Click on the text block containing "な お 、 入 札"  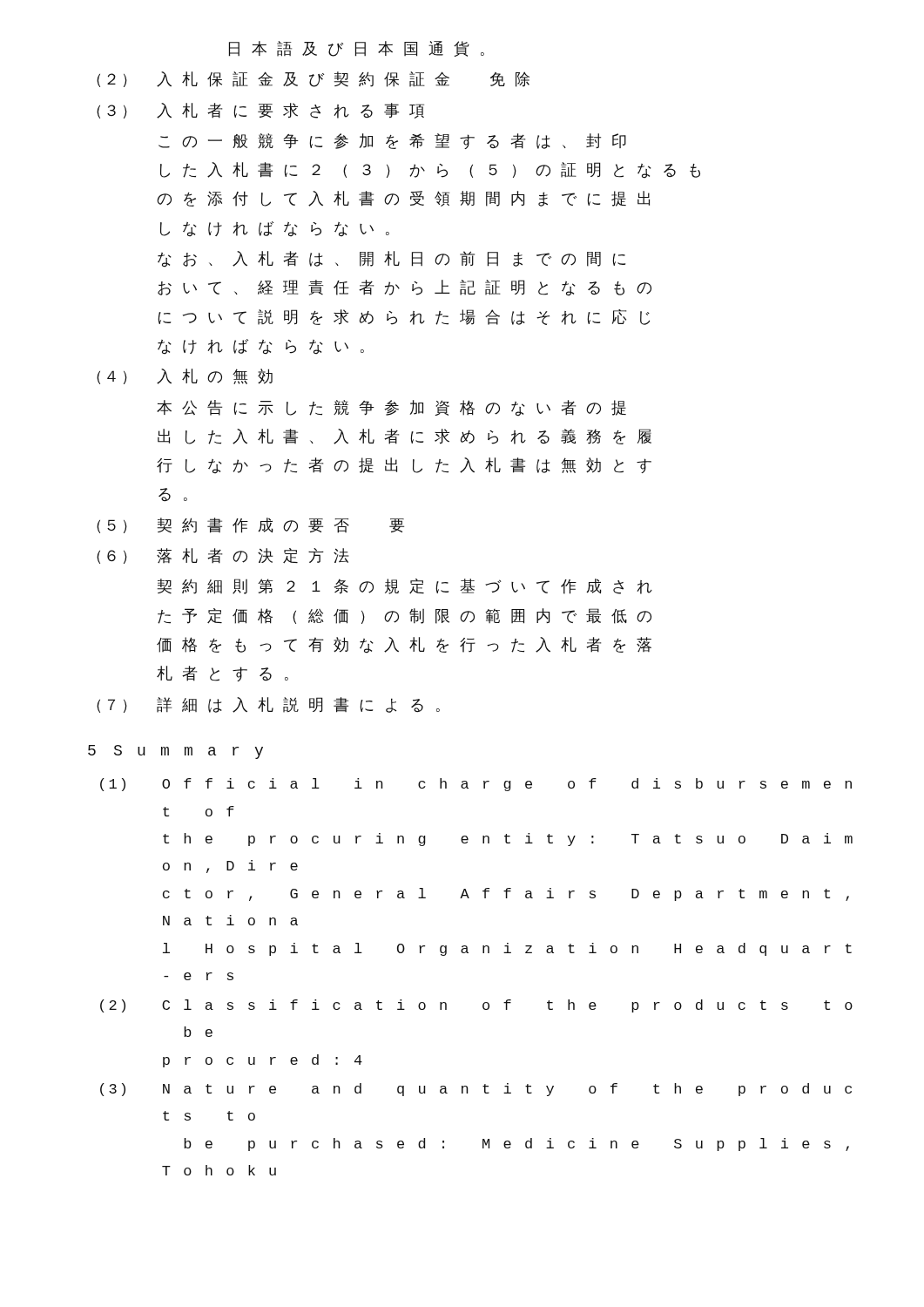(406, 302)
